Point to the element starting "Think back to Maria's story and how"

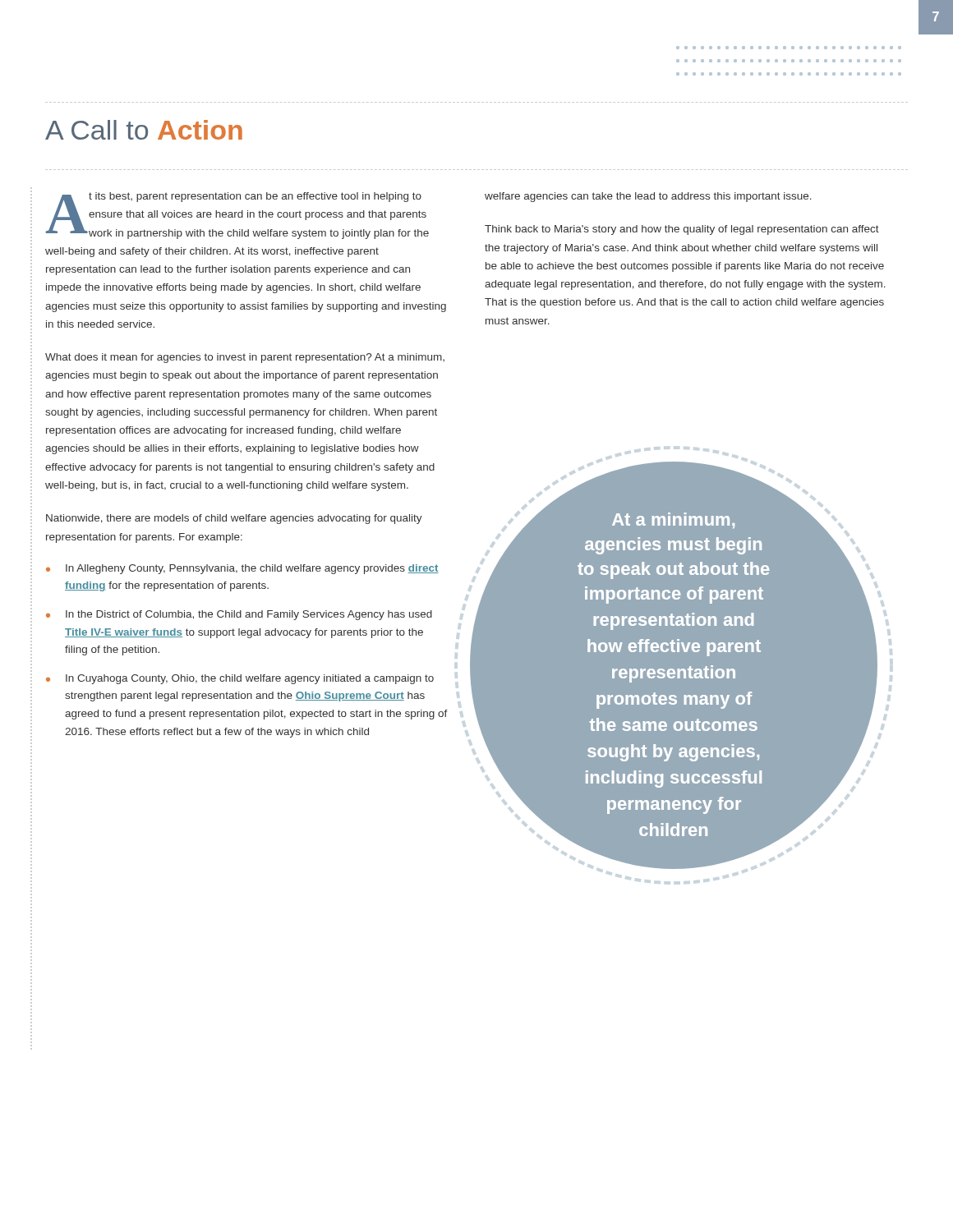(685, 275)
